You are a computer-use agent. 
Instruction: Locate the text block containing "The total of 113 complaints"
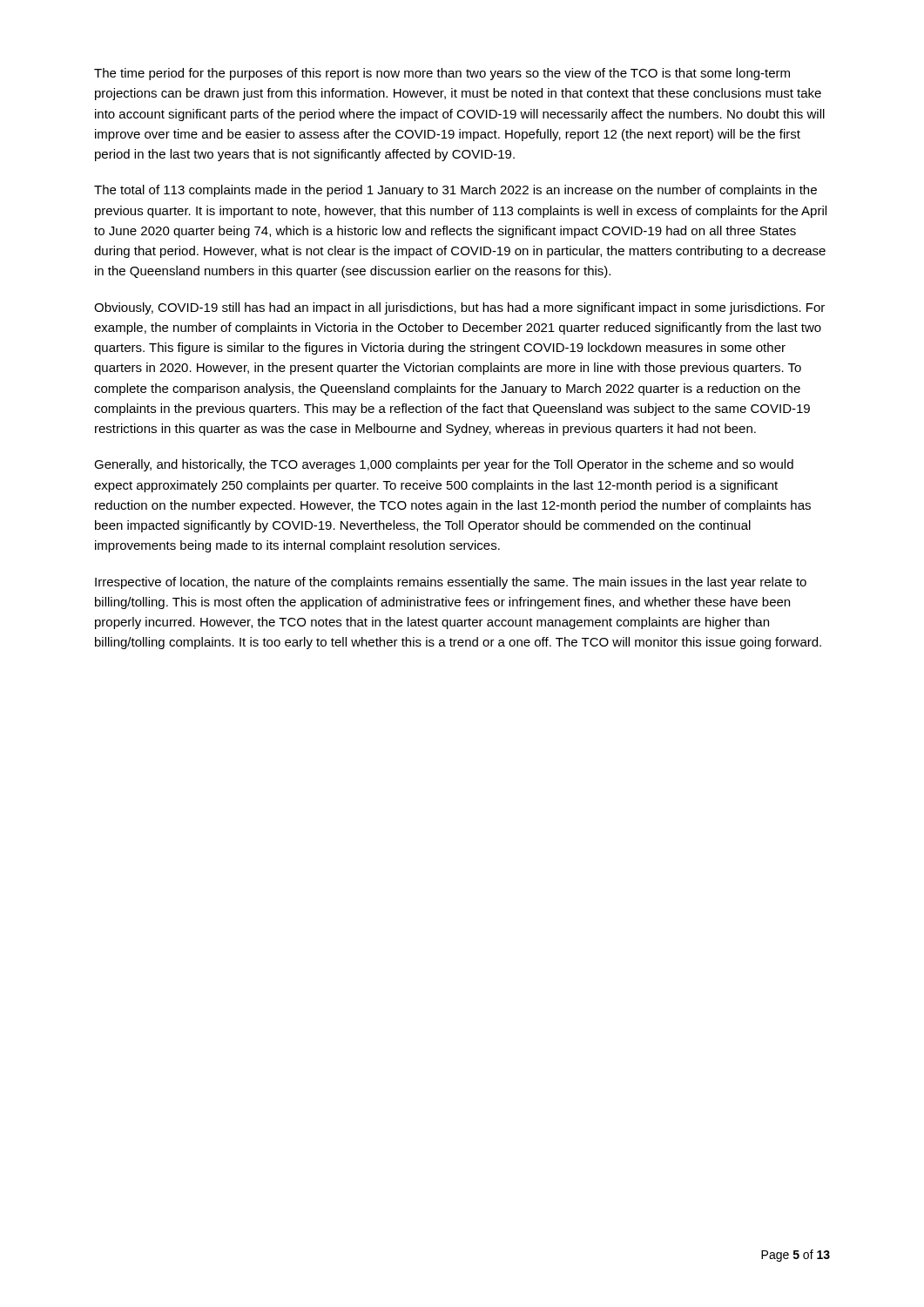tap(461, 230)
